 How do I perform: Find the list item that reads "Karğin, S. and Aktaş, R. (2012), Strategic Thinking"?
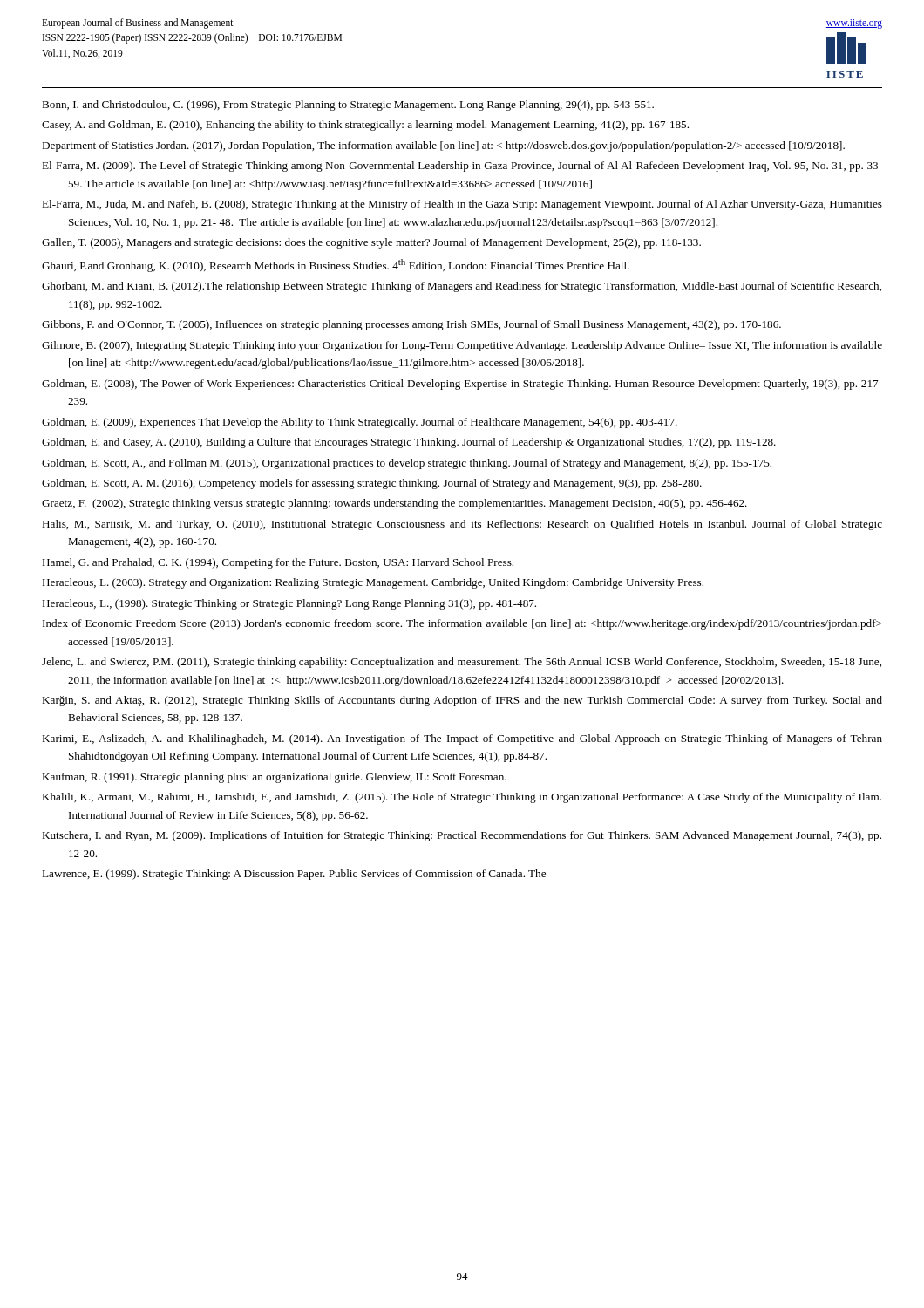pos(462,709)
